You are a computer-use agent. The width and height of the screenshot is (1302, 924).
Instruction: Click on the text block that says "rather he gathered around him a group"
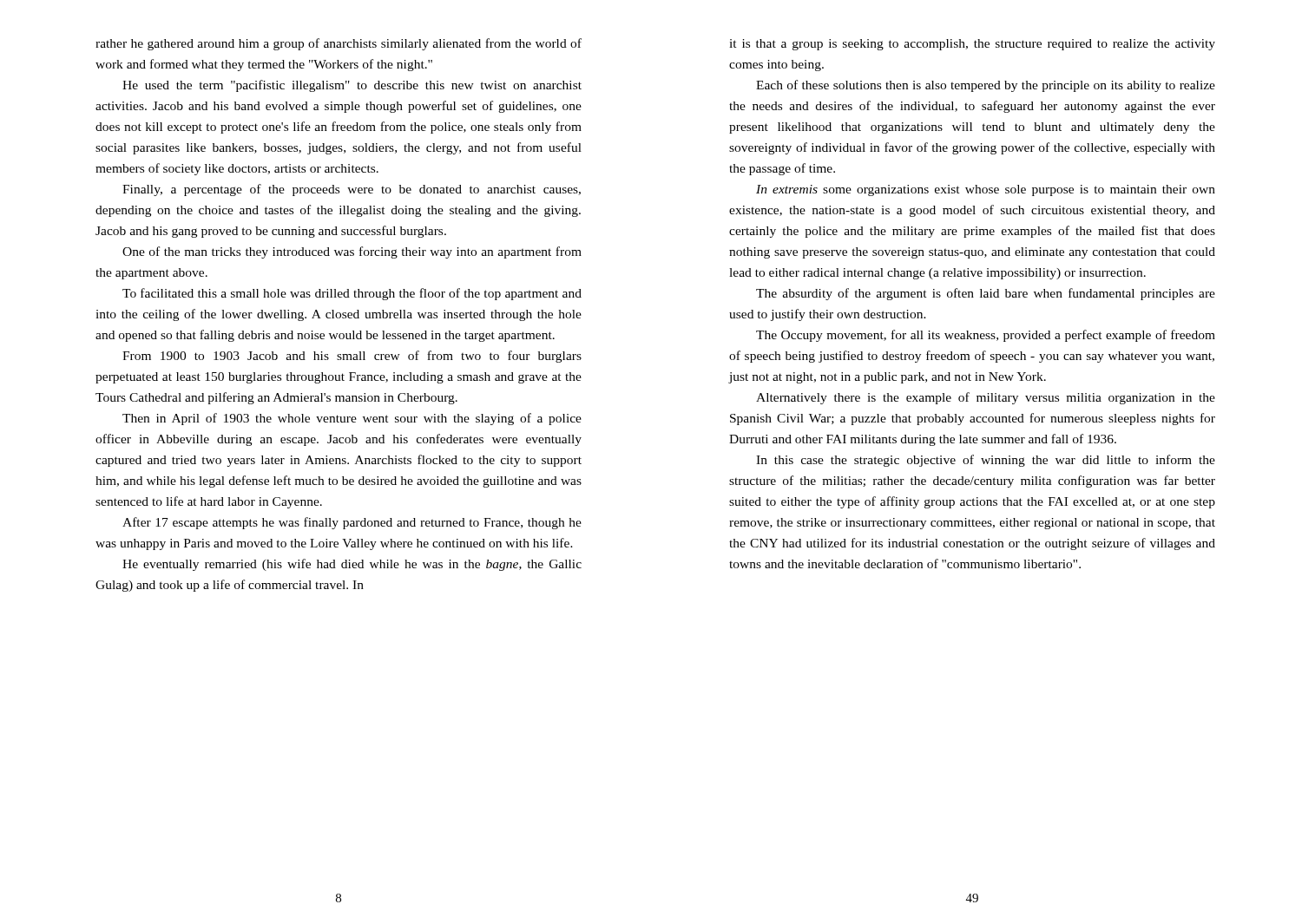339,314
